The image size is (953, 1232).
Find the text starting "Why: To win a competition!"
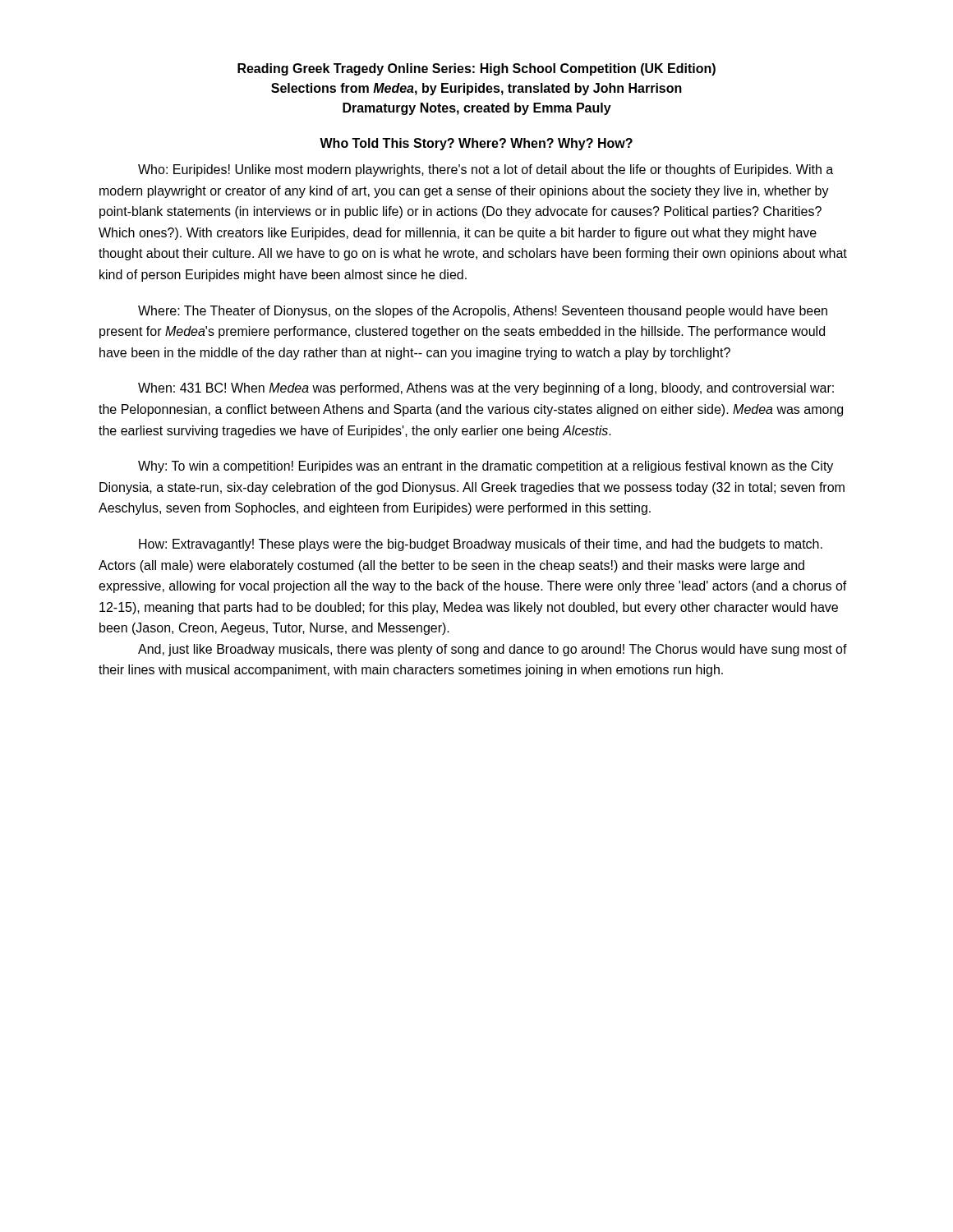476,488
